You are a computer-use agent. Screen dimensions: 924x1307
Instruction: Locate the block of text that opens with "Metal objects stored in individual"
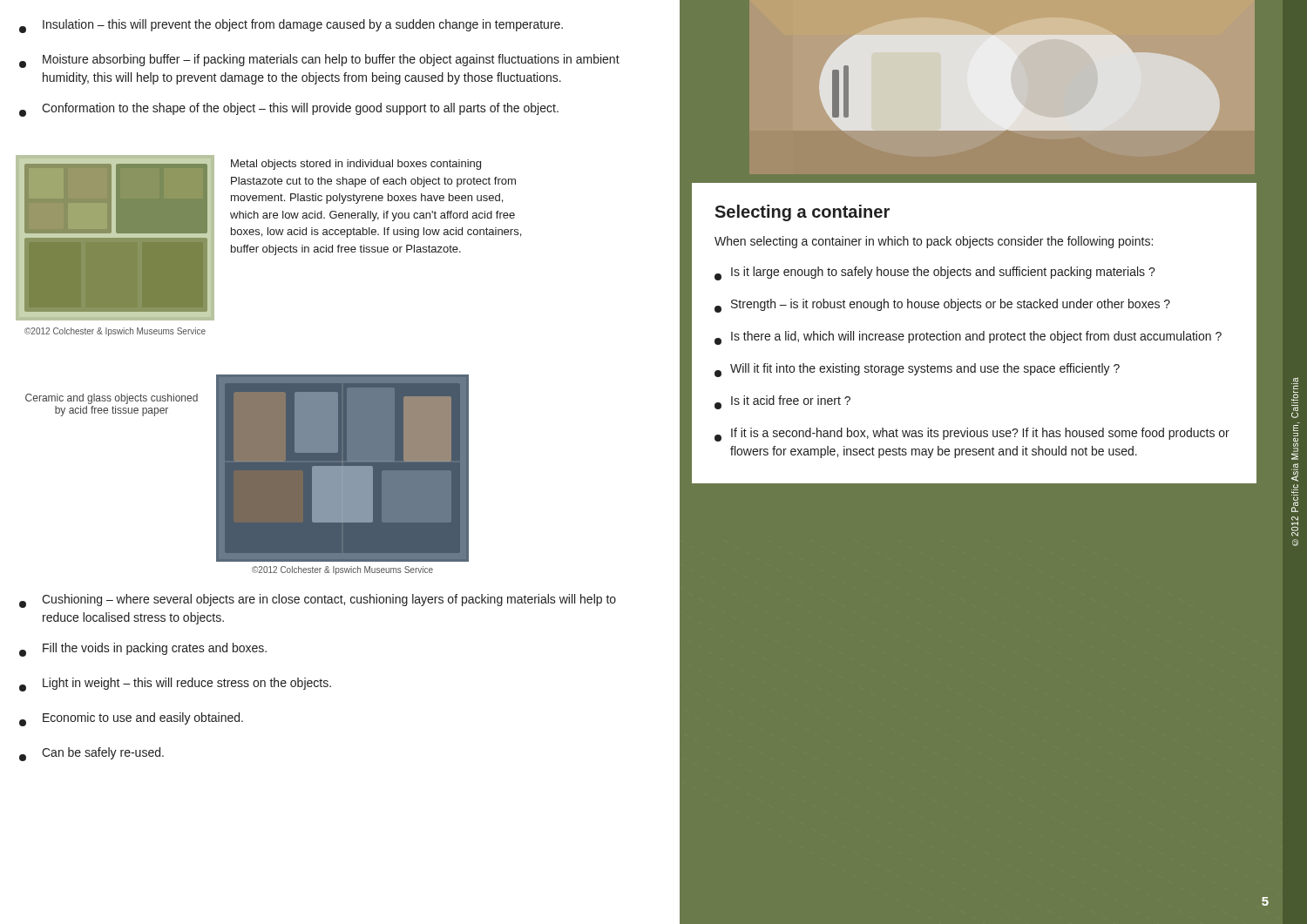pos(376,206)
